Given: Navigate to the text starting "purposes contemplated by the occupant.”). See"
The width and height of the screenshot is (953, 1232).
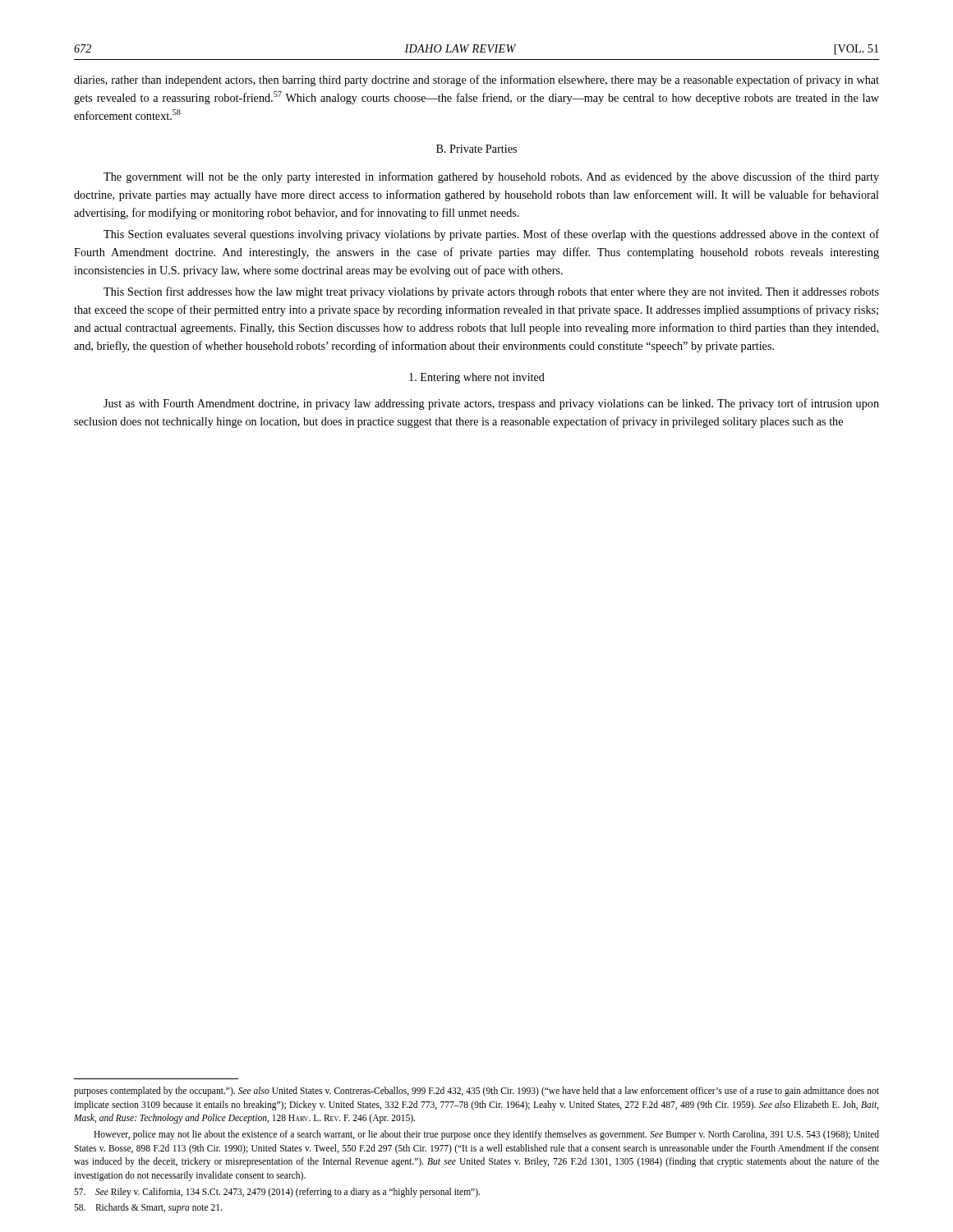Looking at the screenshot, I should point(476,1147).
